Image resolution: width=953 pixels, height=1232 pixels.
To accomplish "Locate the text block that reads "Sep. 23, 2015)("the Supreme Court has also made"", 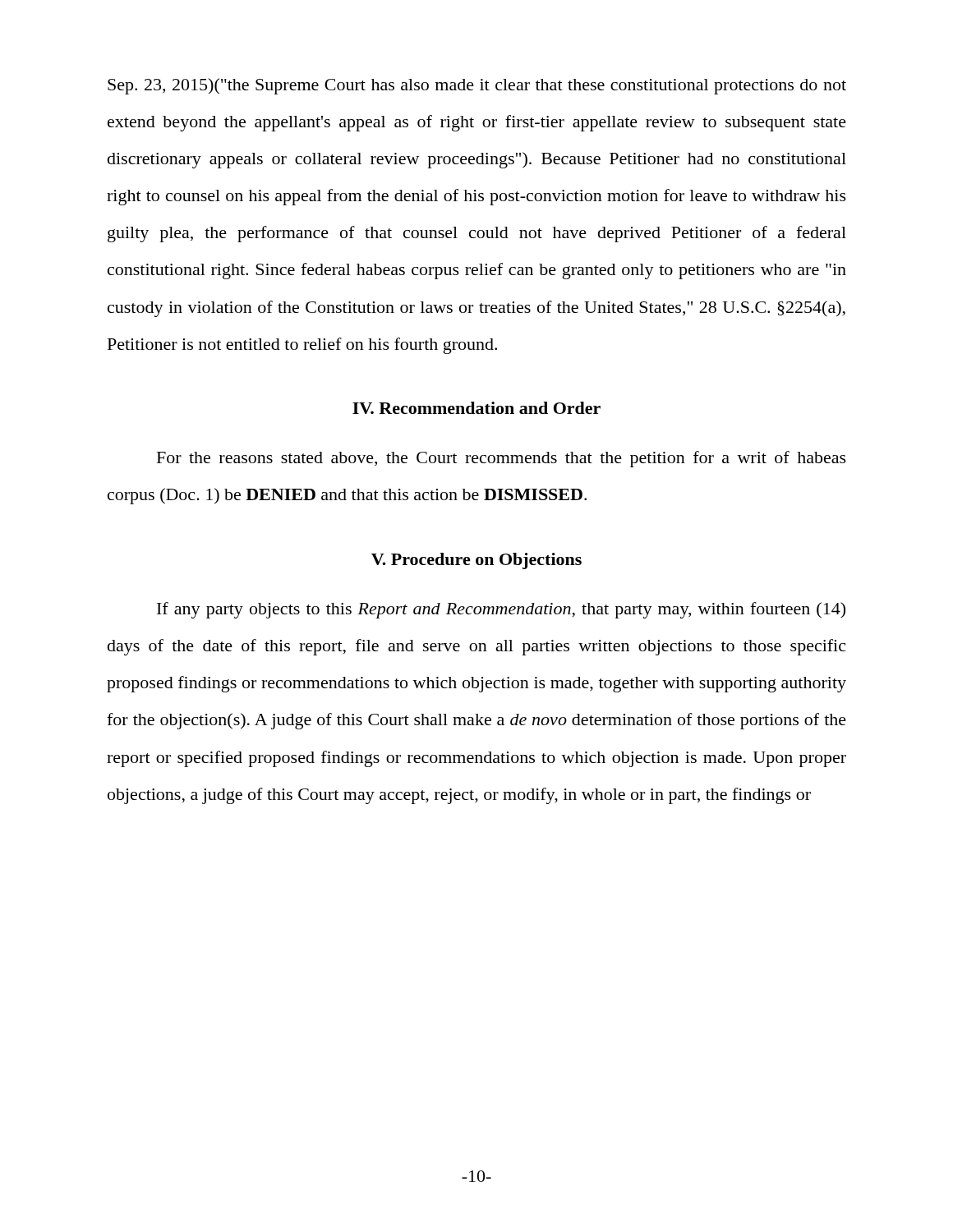I will coord(477,86).
